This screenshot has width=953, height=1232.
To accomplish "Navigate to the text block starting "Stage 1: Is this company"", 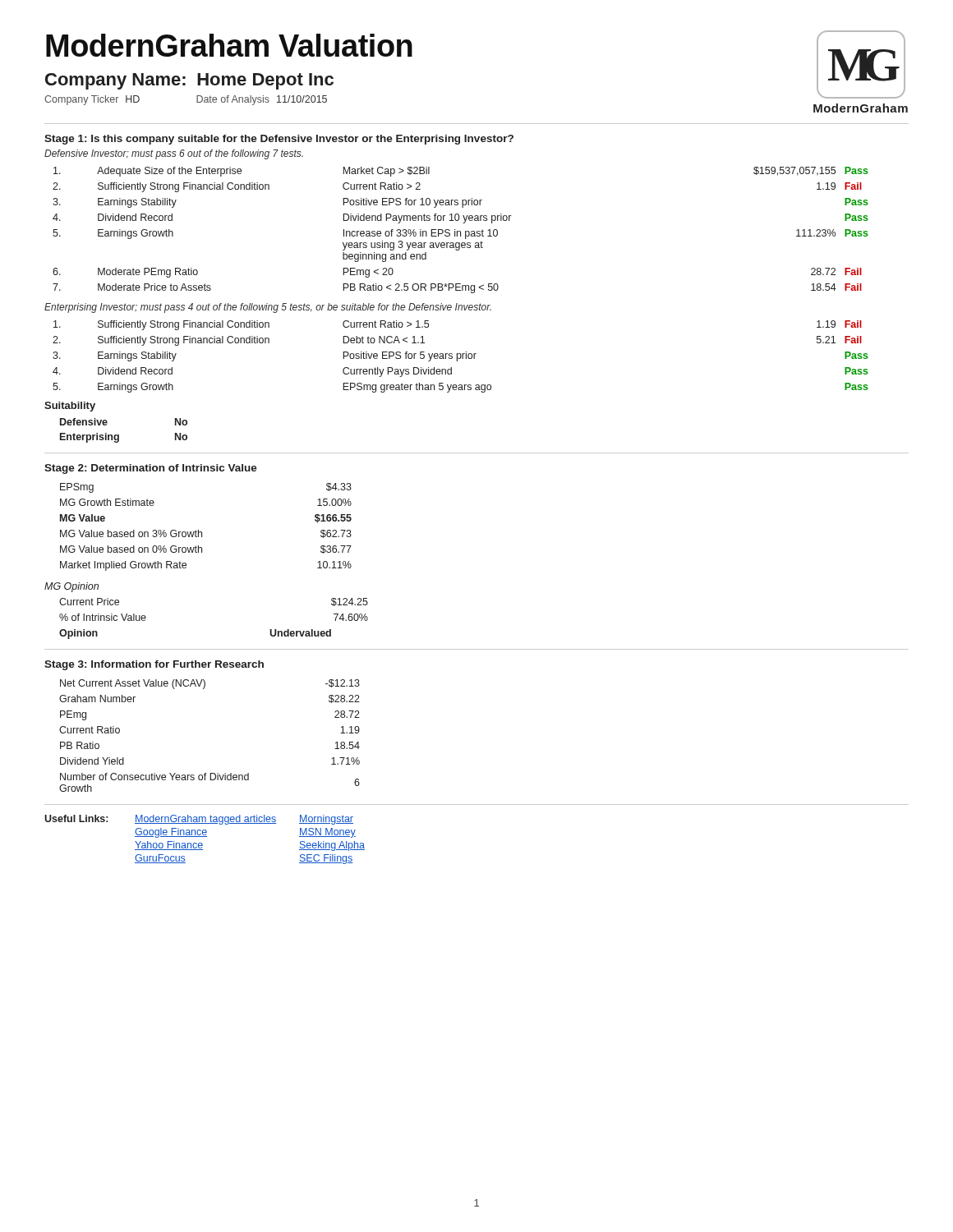I will click(x=279, y=138).
